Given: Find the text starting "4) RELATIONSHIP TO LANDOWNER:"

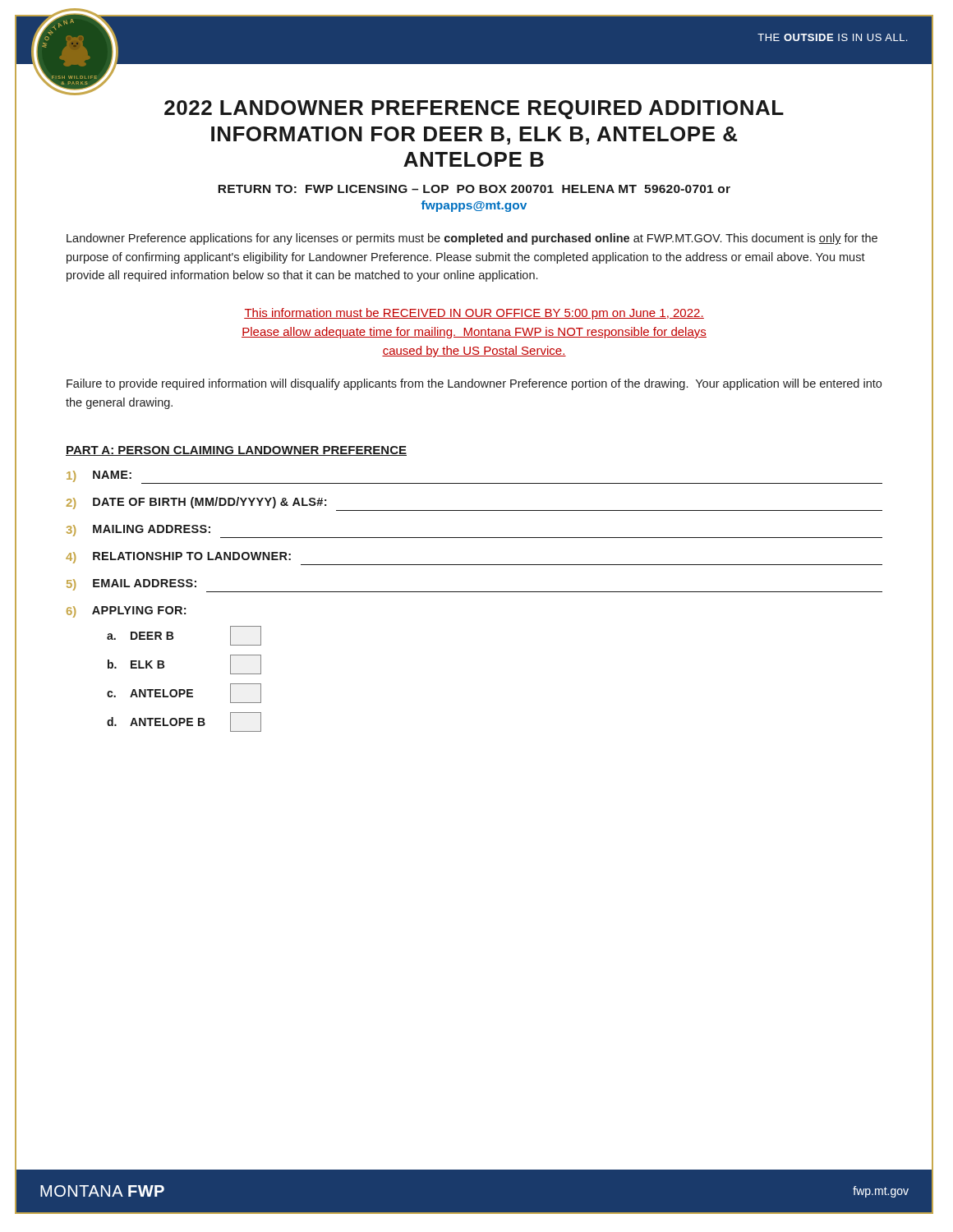Looking at the screenshot, I should click(474, 557).
